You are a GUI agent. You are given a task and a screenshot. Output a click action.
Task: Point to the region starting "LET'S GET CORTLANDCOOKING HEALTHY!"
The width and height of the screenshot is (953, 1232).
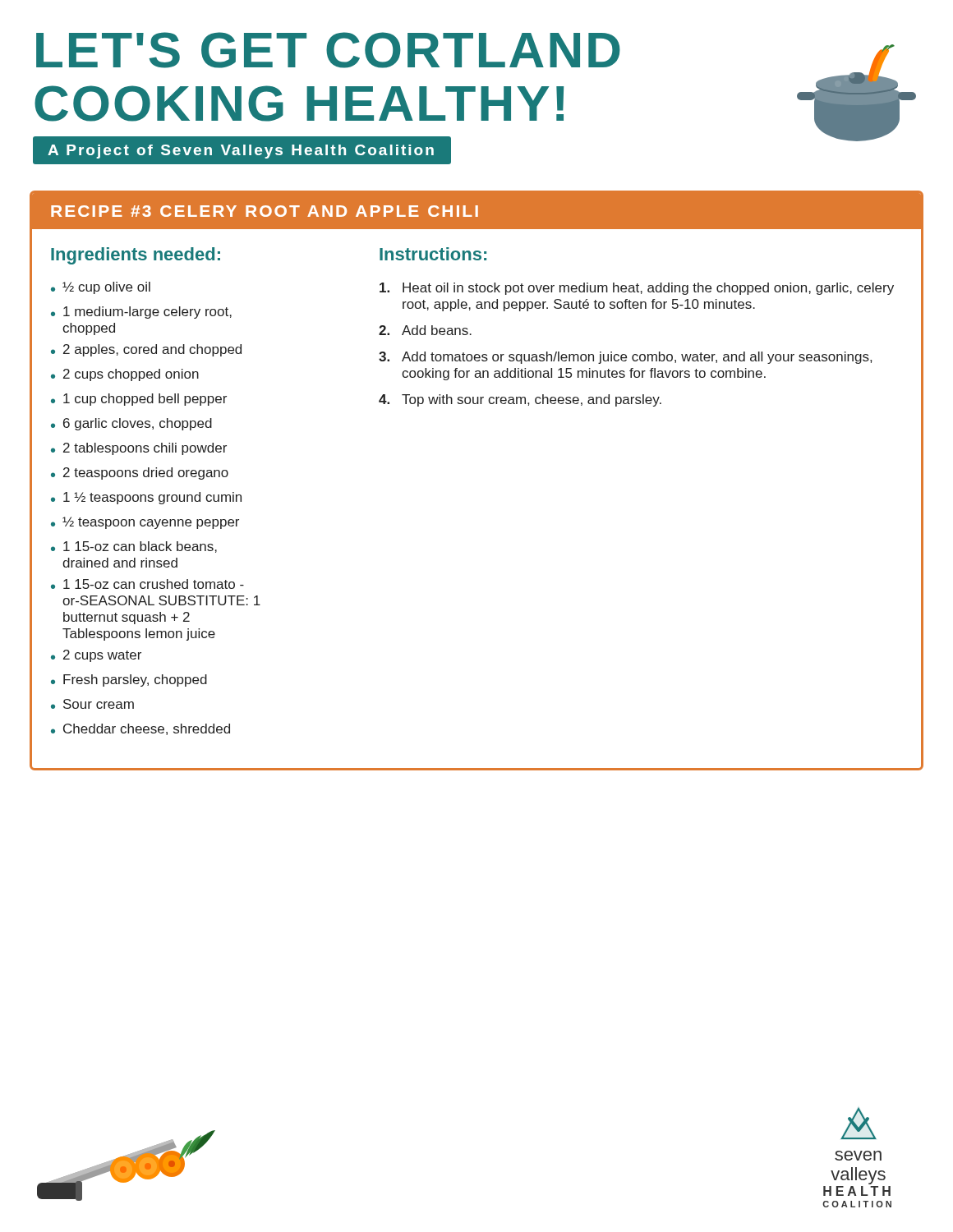pos(409,94)
